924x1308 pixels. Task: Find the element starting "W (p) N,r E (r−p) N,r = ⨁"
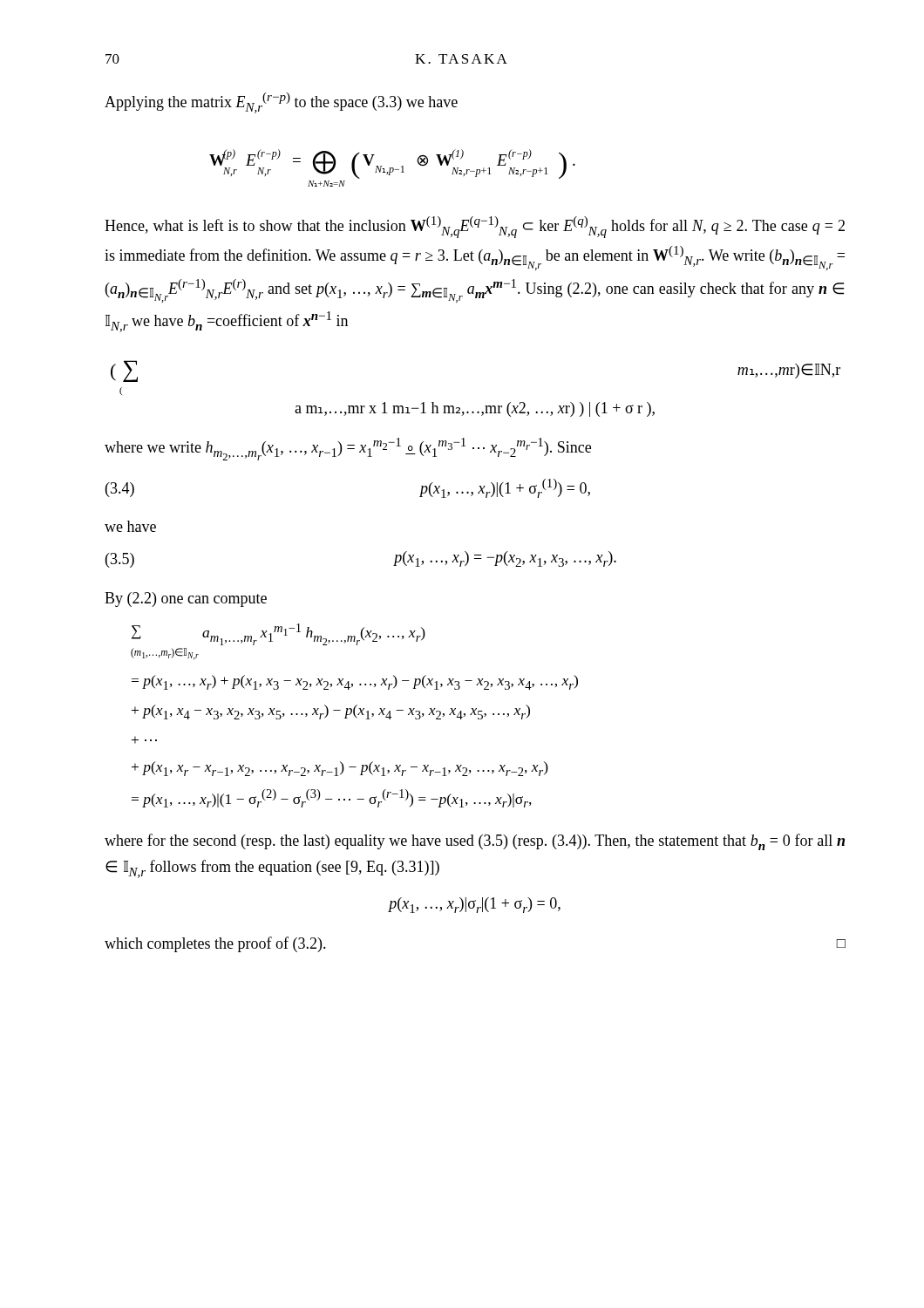tap(475, 162)
